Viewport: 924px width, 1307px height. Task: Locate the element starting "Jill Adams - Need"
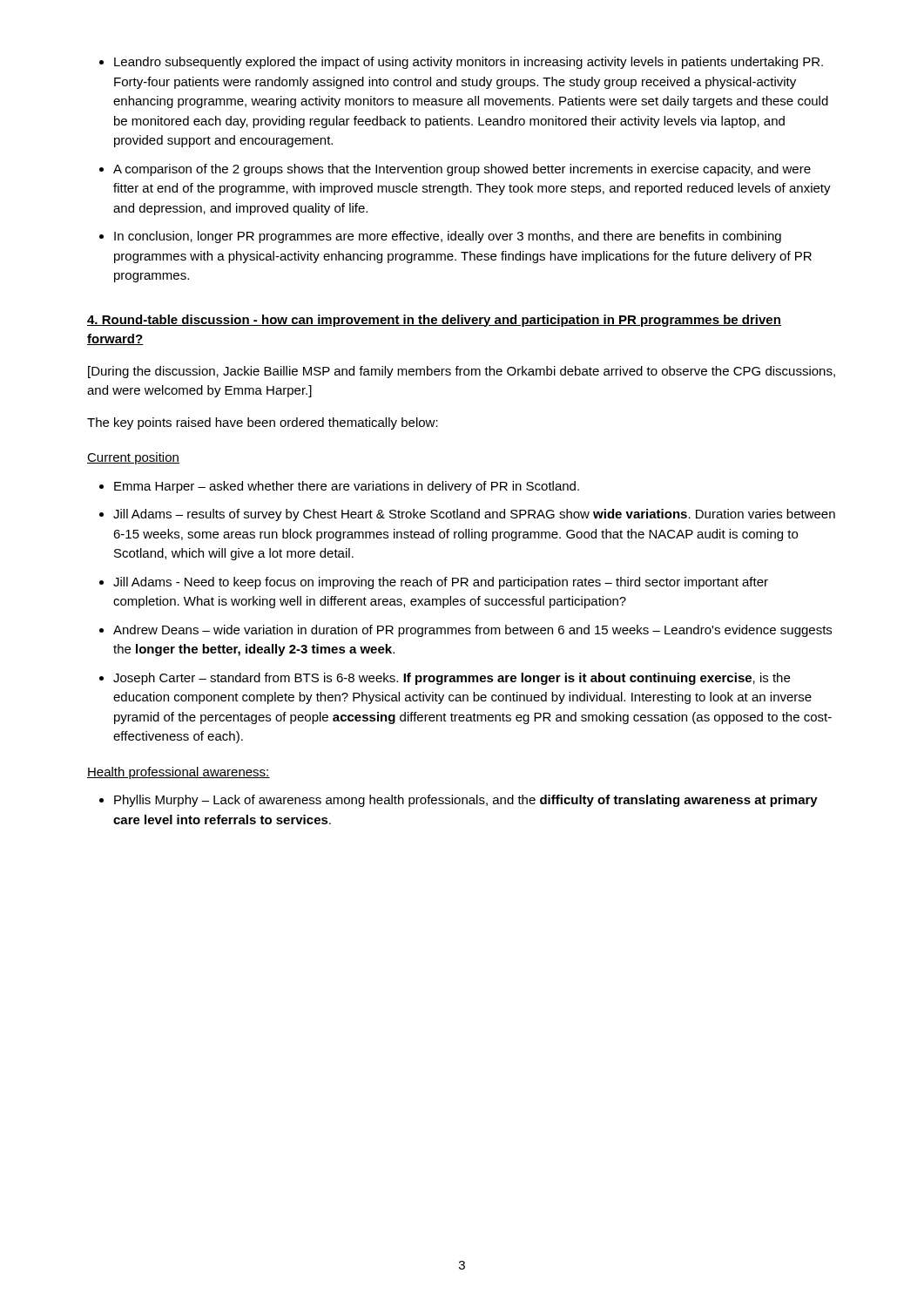pos(475,592)
